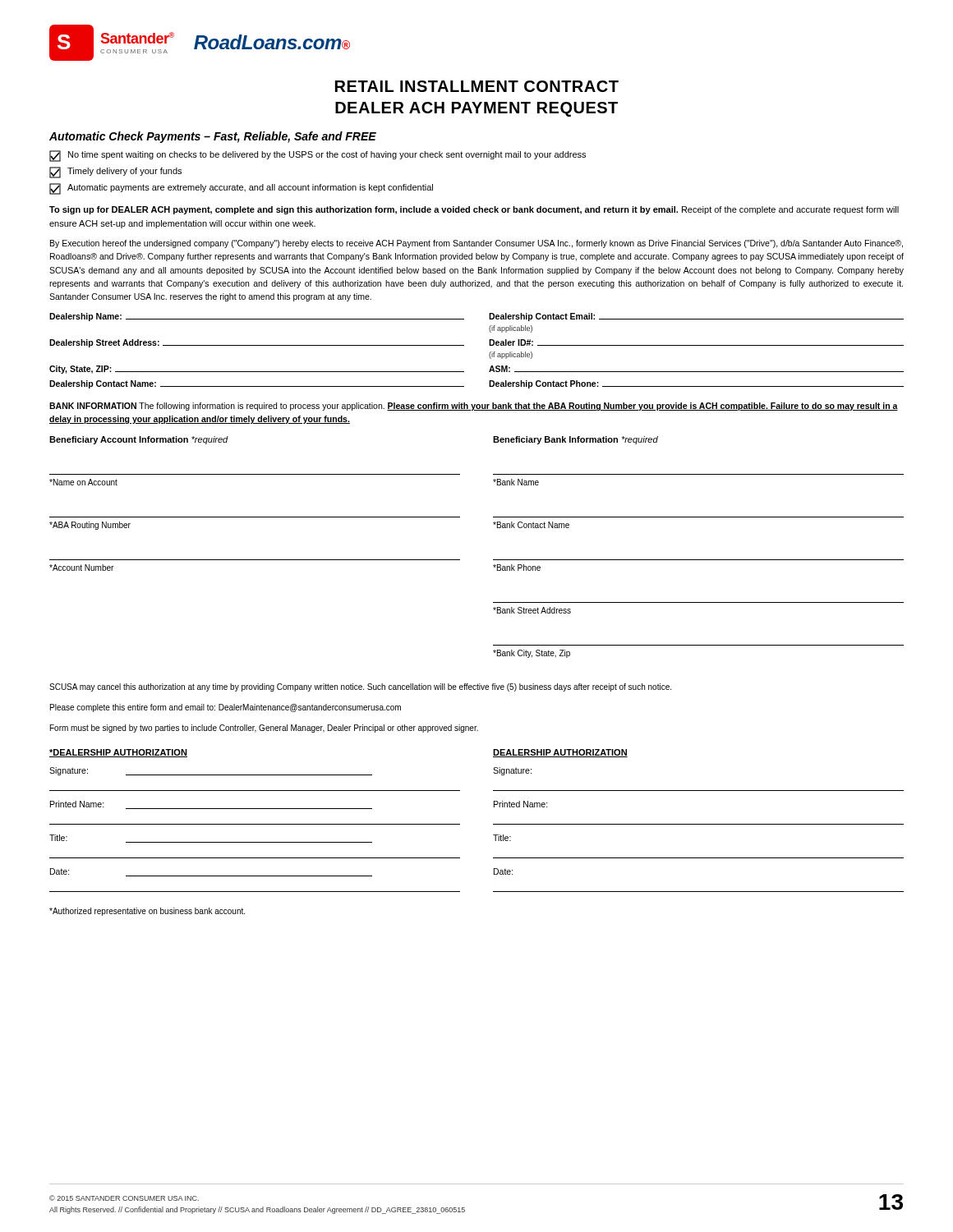The width and height of the screenshot is (953, 1232).
Task: Find the list item that reads "Automatic payments are"
Action: [241, 189]
